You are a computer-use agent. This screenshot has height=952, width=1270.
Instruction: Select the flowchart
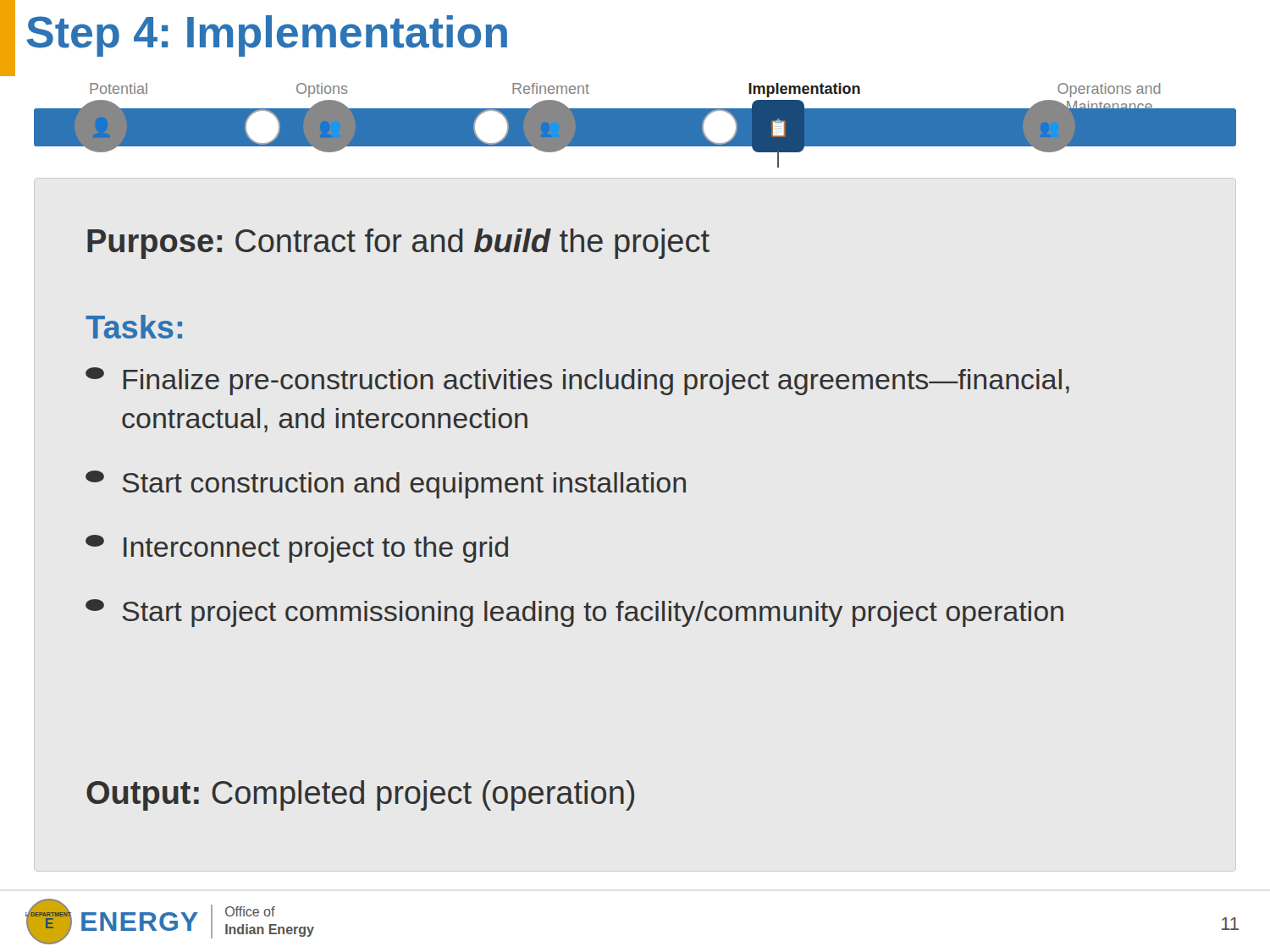(635, 89)
